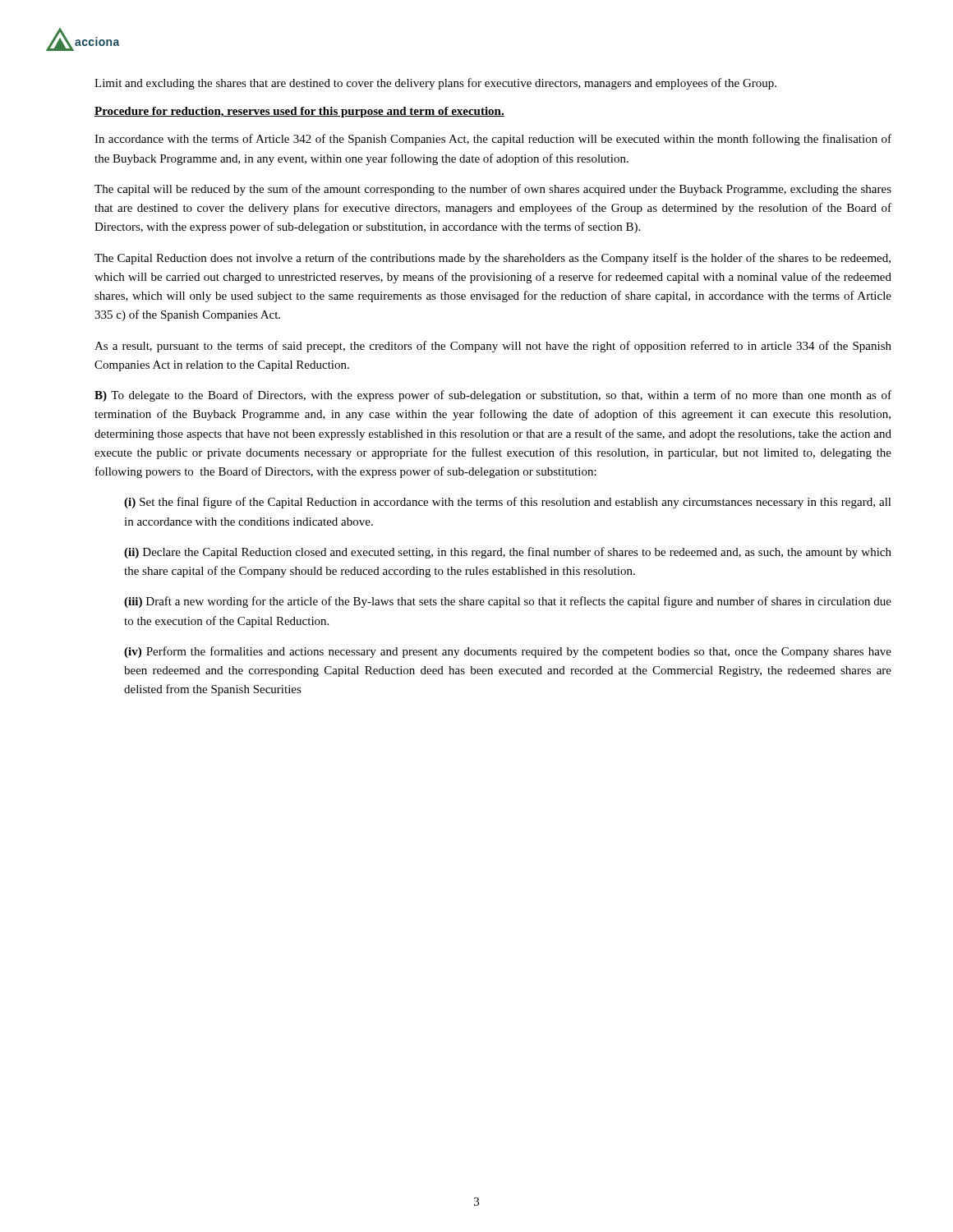
Task: Click on the element starting "(ii) Declare the Capital Reduction"
Action: (508, 561)
